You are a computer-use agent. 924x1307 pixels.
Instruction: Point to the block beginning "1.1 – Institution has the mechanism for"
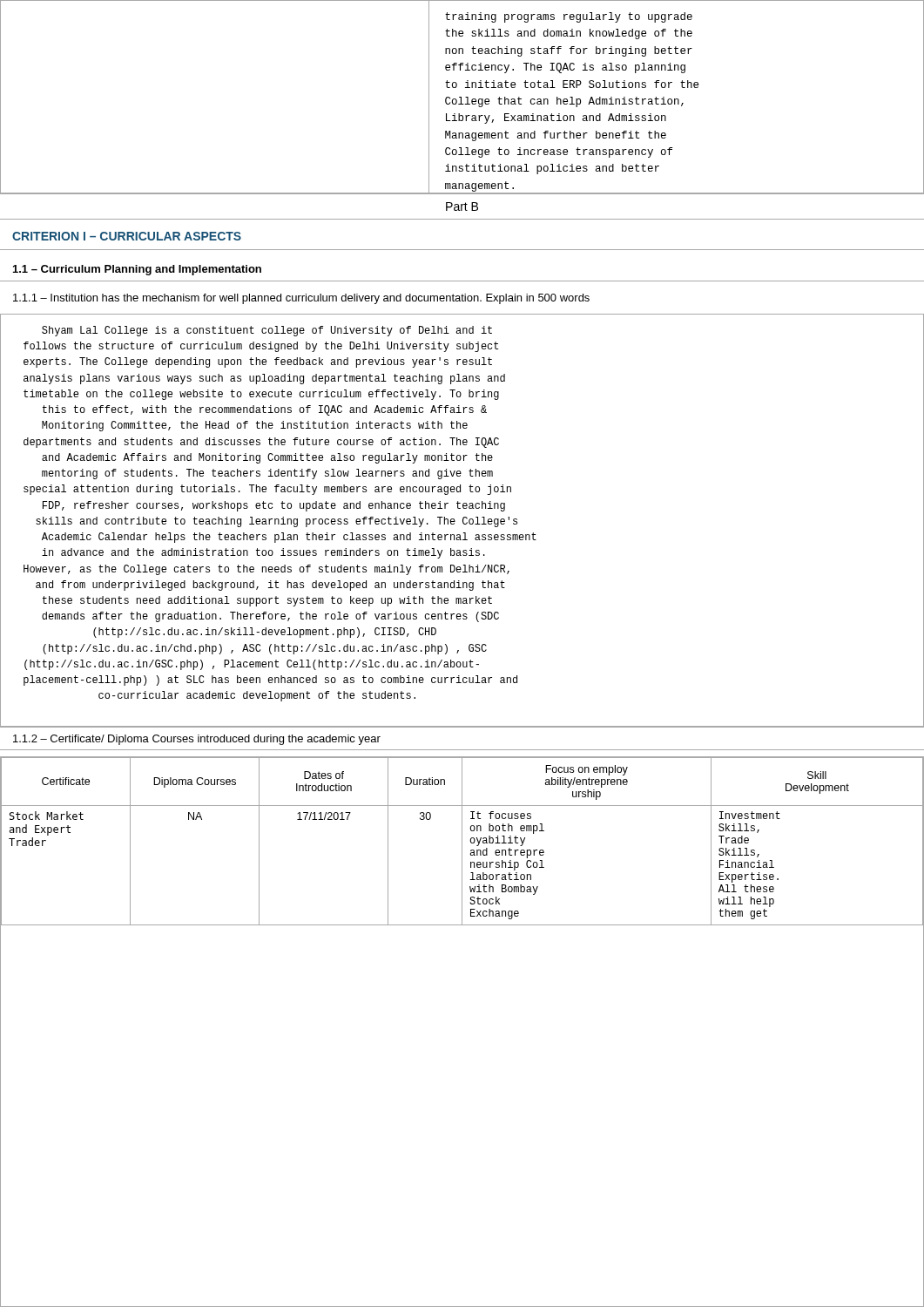301,298
